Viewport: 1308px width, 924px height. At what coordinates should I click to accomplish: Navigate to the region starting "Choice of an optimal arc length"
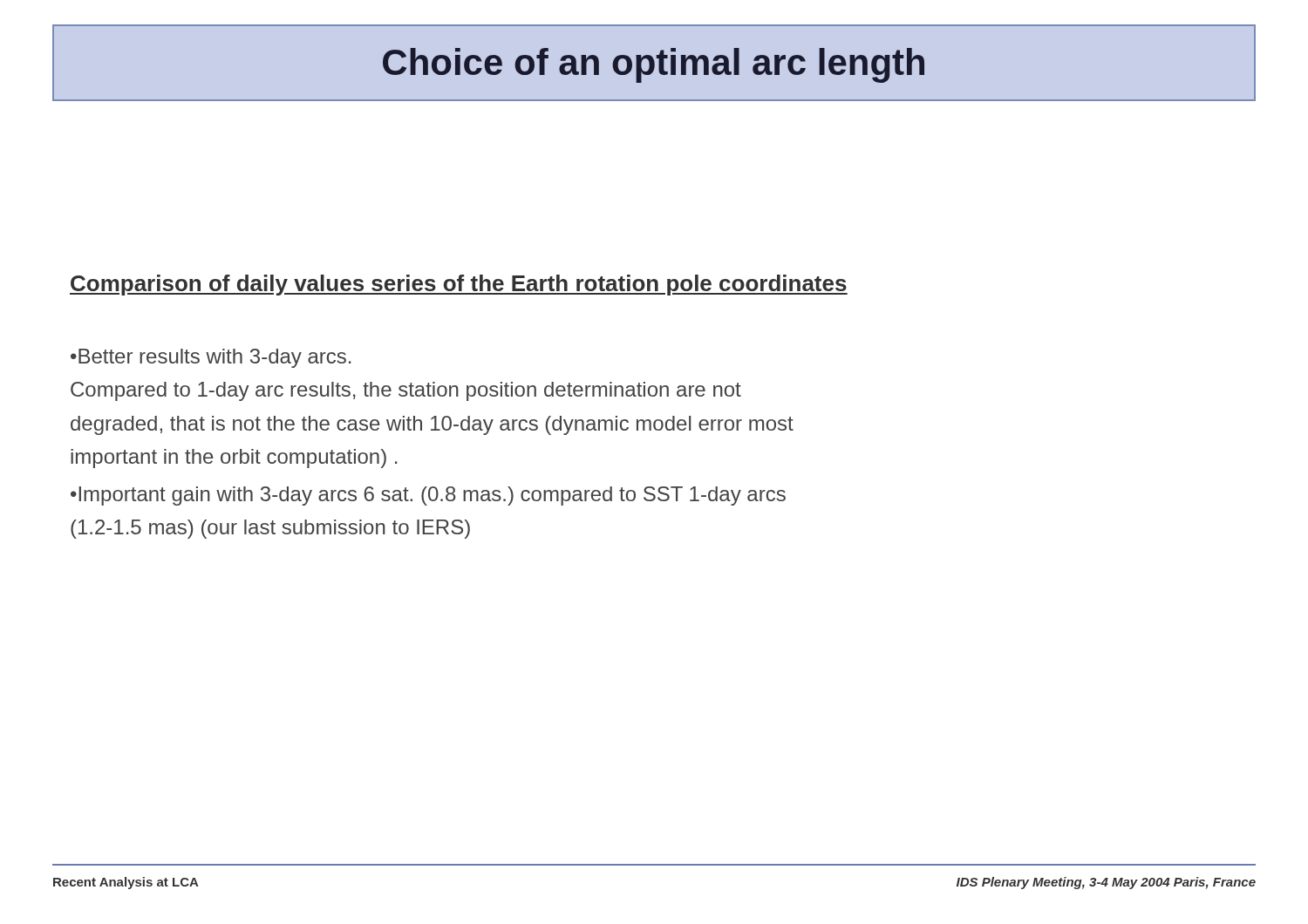[x=654, y=62]
